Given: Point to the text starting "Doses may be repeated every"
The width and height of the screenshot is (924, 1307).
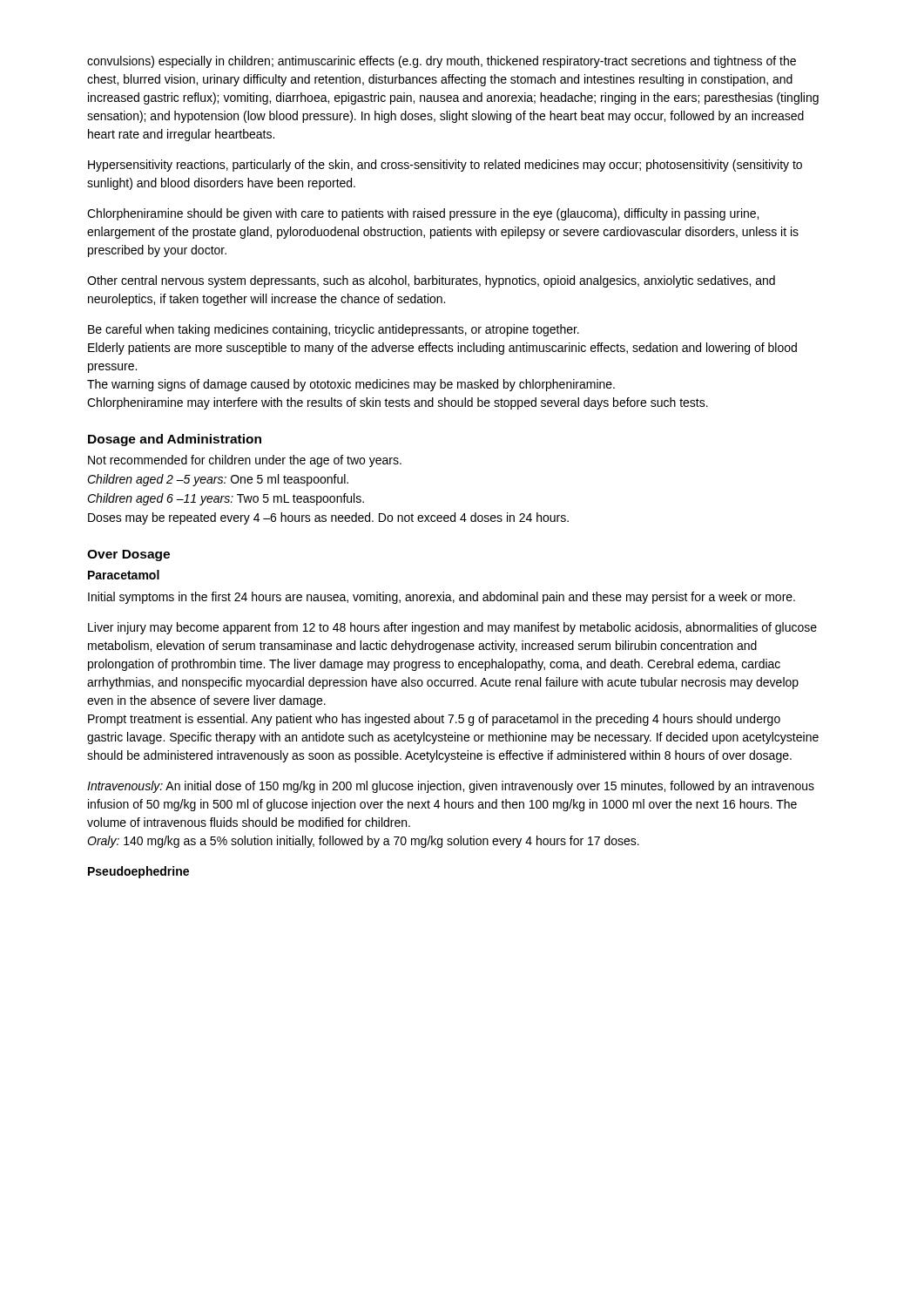Looking at the screenshot, I should 328,518.
